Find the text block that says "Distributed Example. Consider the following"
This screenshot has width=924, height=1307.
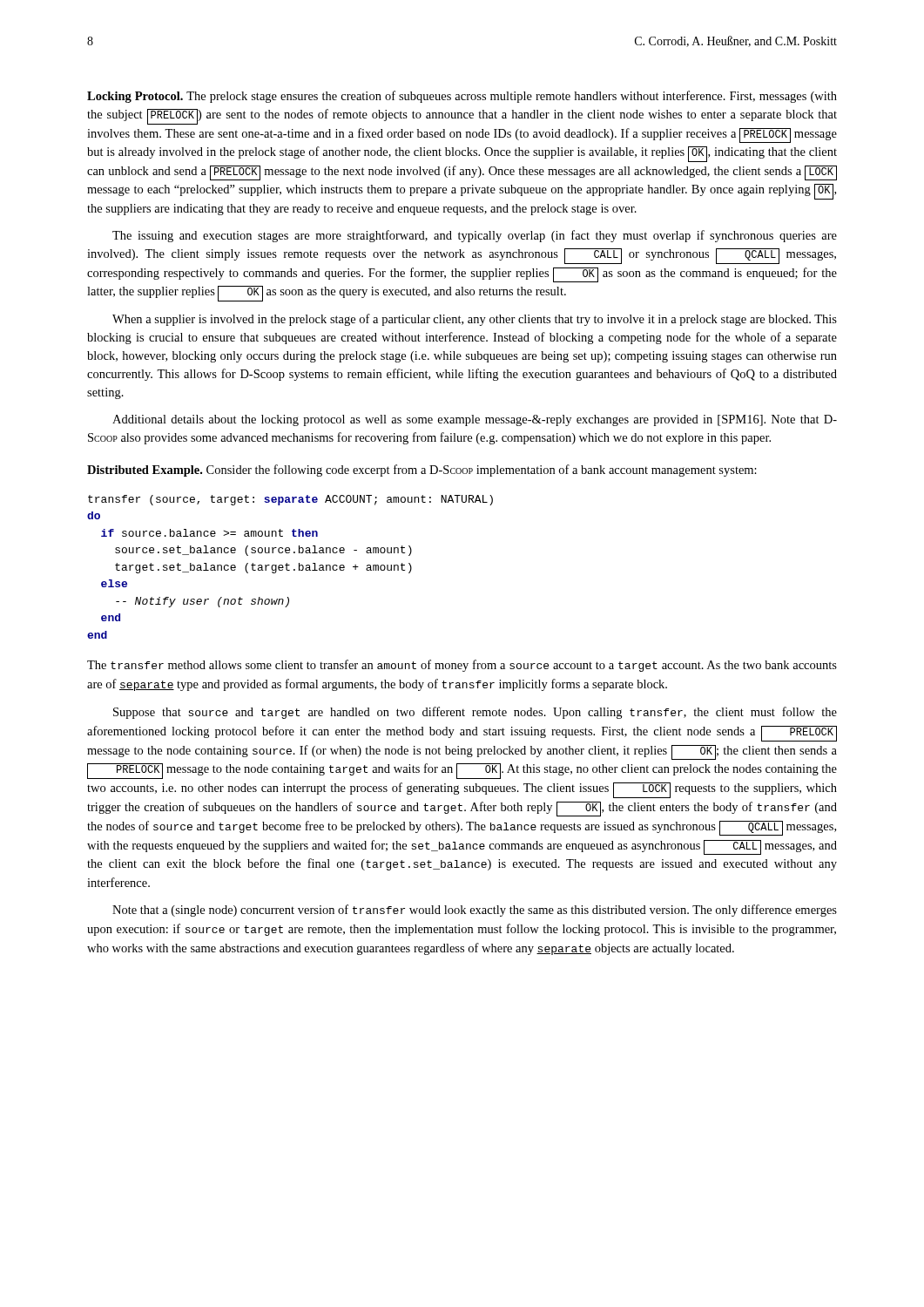point(462,470)
